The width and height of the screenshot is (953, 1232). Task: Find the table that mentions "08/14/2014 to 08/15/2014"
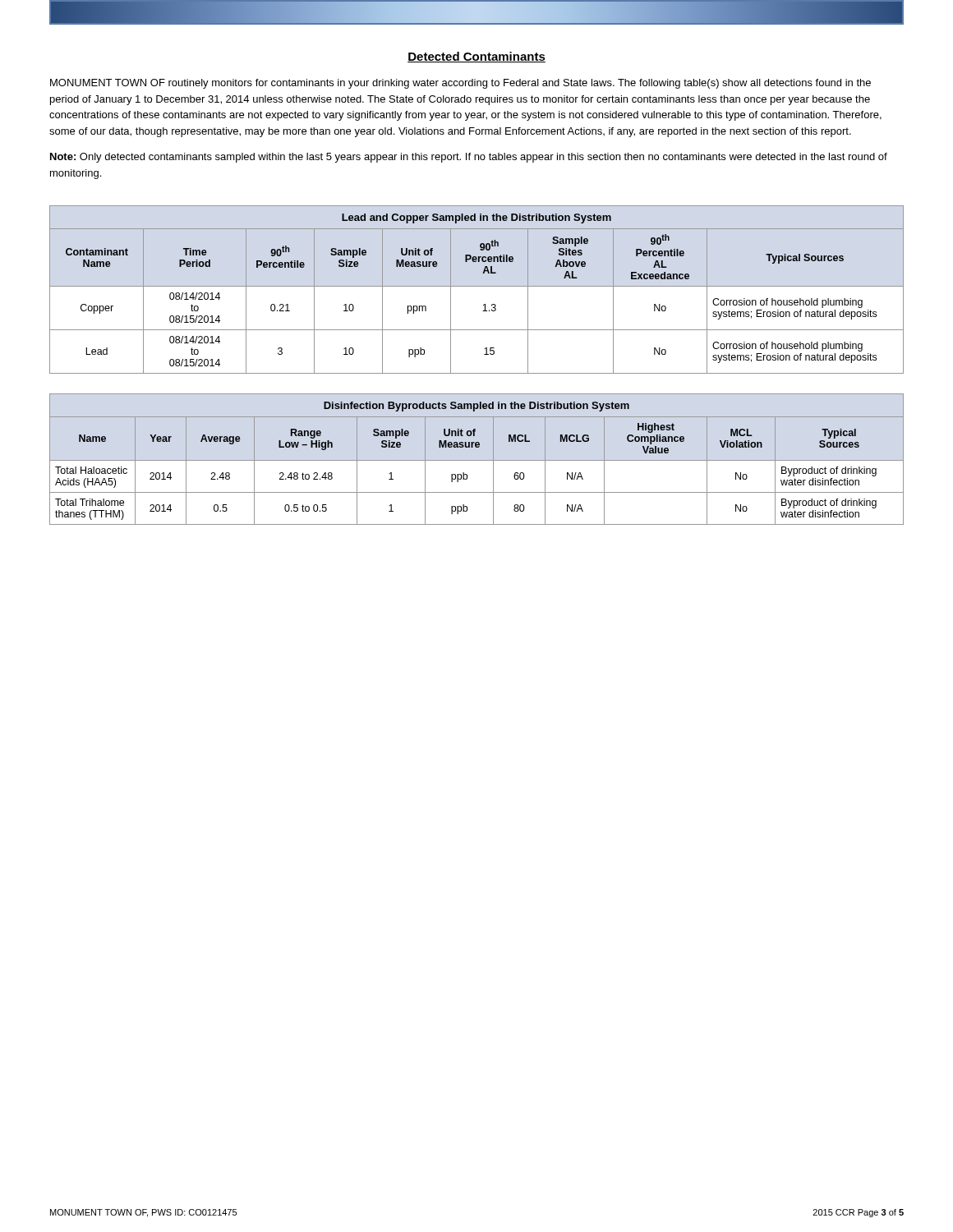(x=476, y=290)
